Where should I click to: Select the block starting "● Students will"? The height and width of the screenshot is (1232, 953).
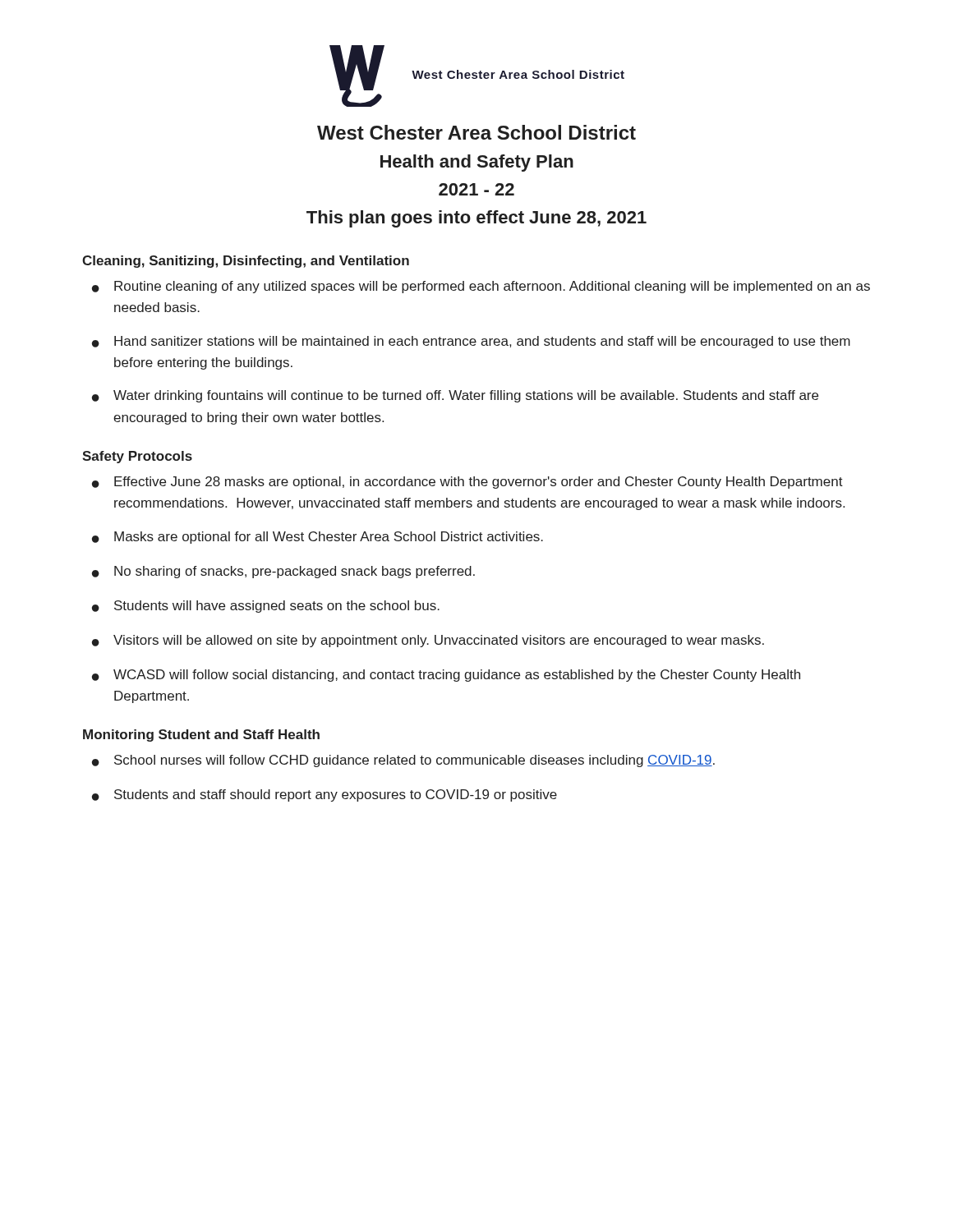(266, 607)
